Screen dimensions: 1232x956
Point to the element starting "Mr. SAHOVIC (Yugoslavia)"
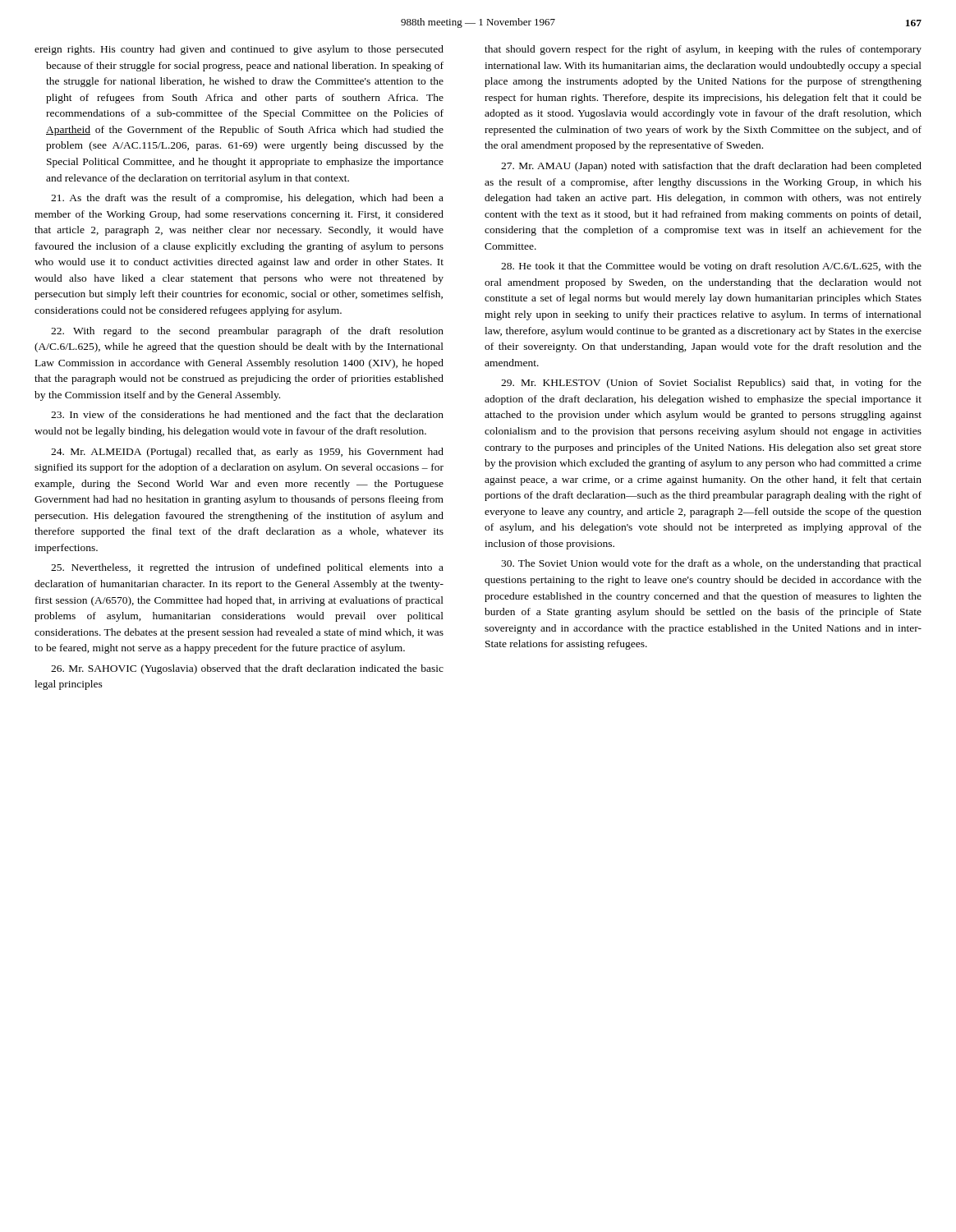point(239,676)
